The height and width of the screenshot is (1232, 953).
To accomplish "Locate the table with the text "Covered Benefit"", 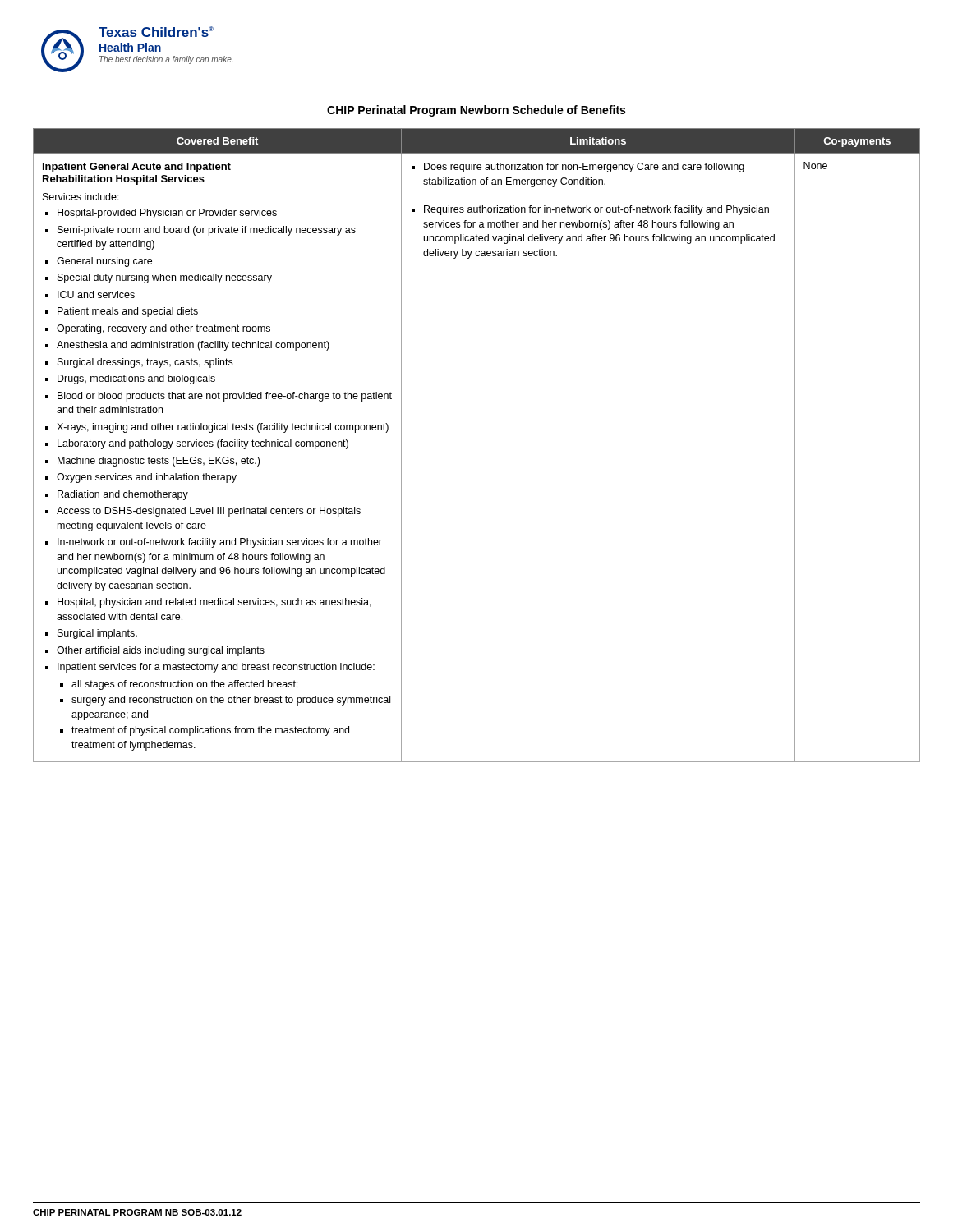I will (476, 445).
